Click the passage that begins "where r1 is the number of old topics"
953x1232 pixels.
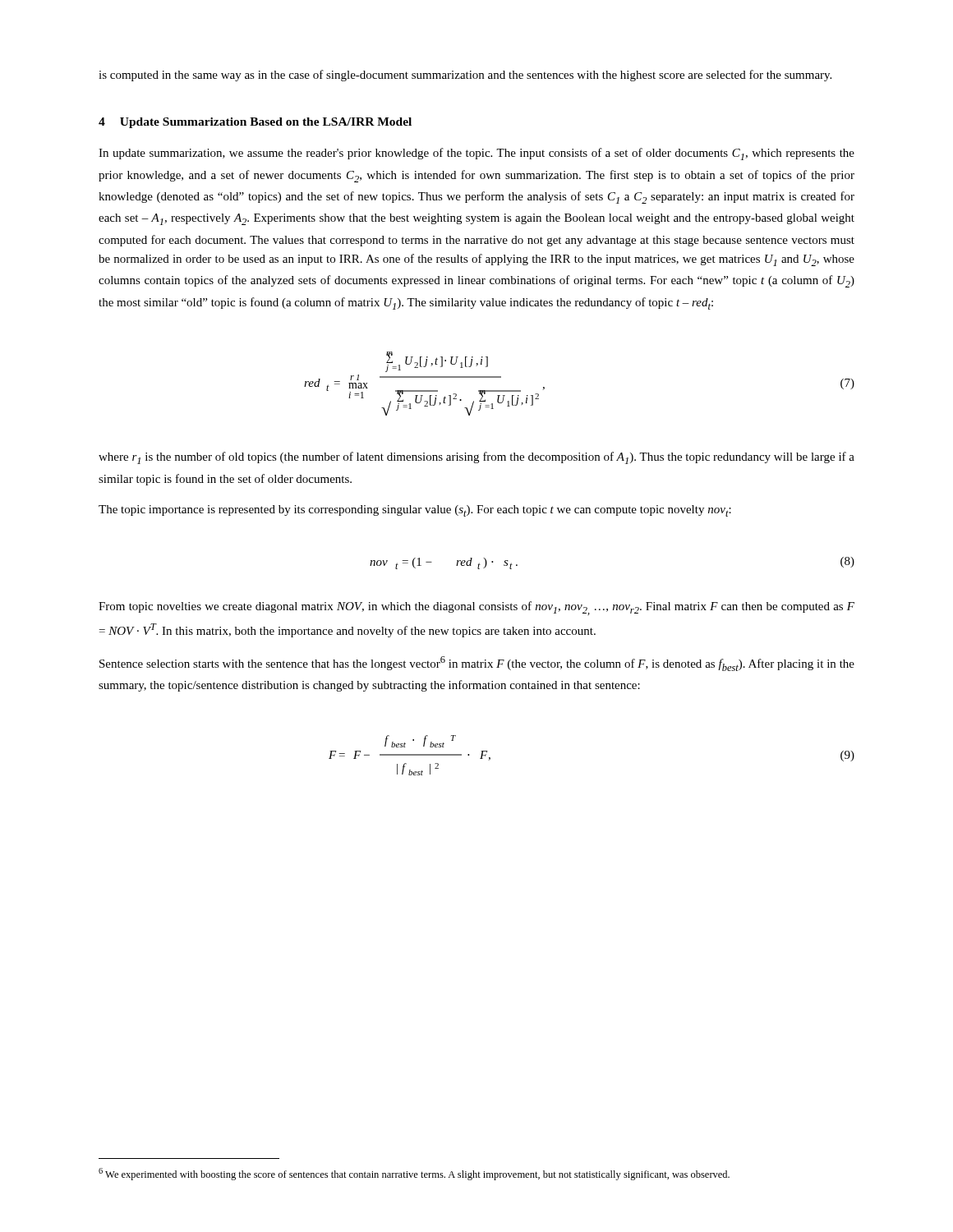pyautogui.click(x=476, y=468)
